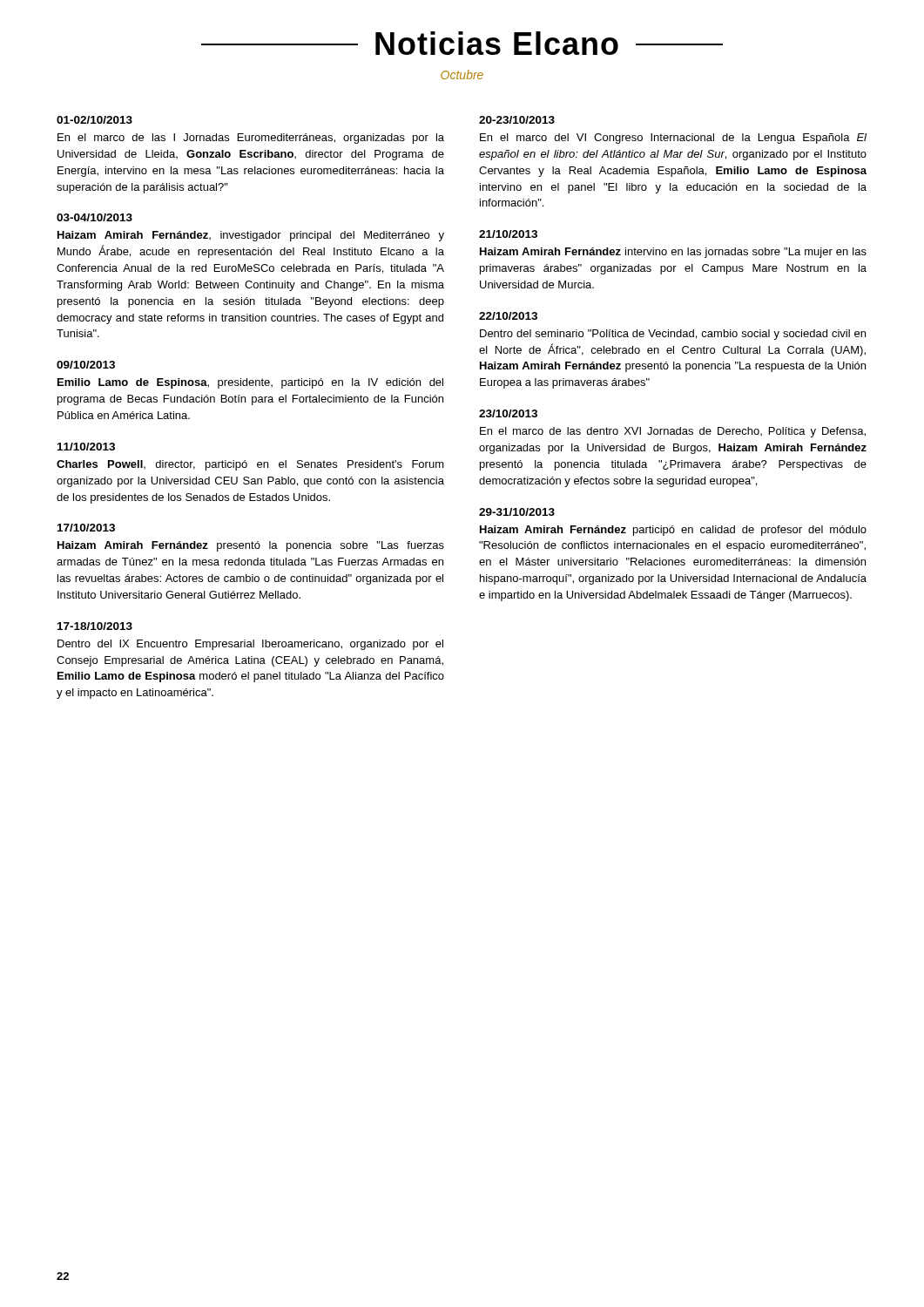Locate the region starting "03-04/10/2013 Haizam Amirah Fernández, investigador principal del"
The image size is (924, 1307).
pyautogui.click(x=250, y=277)
